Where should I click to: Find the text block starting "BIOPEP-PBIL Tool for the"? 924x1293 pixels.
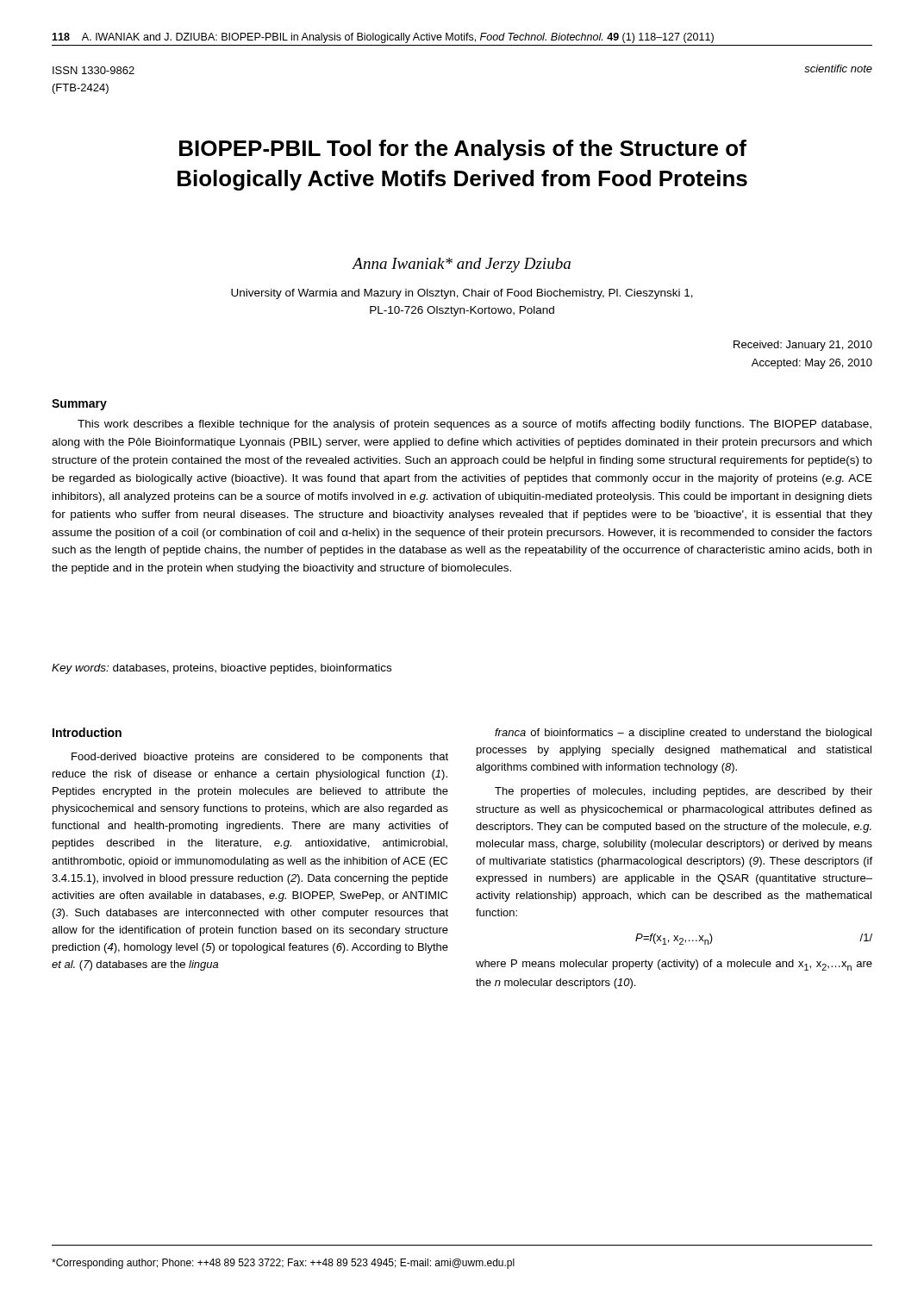[x=462, y=164]
